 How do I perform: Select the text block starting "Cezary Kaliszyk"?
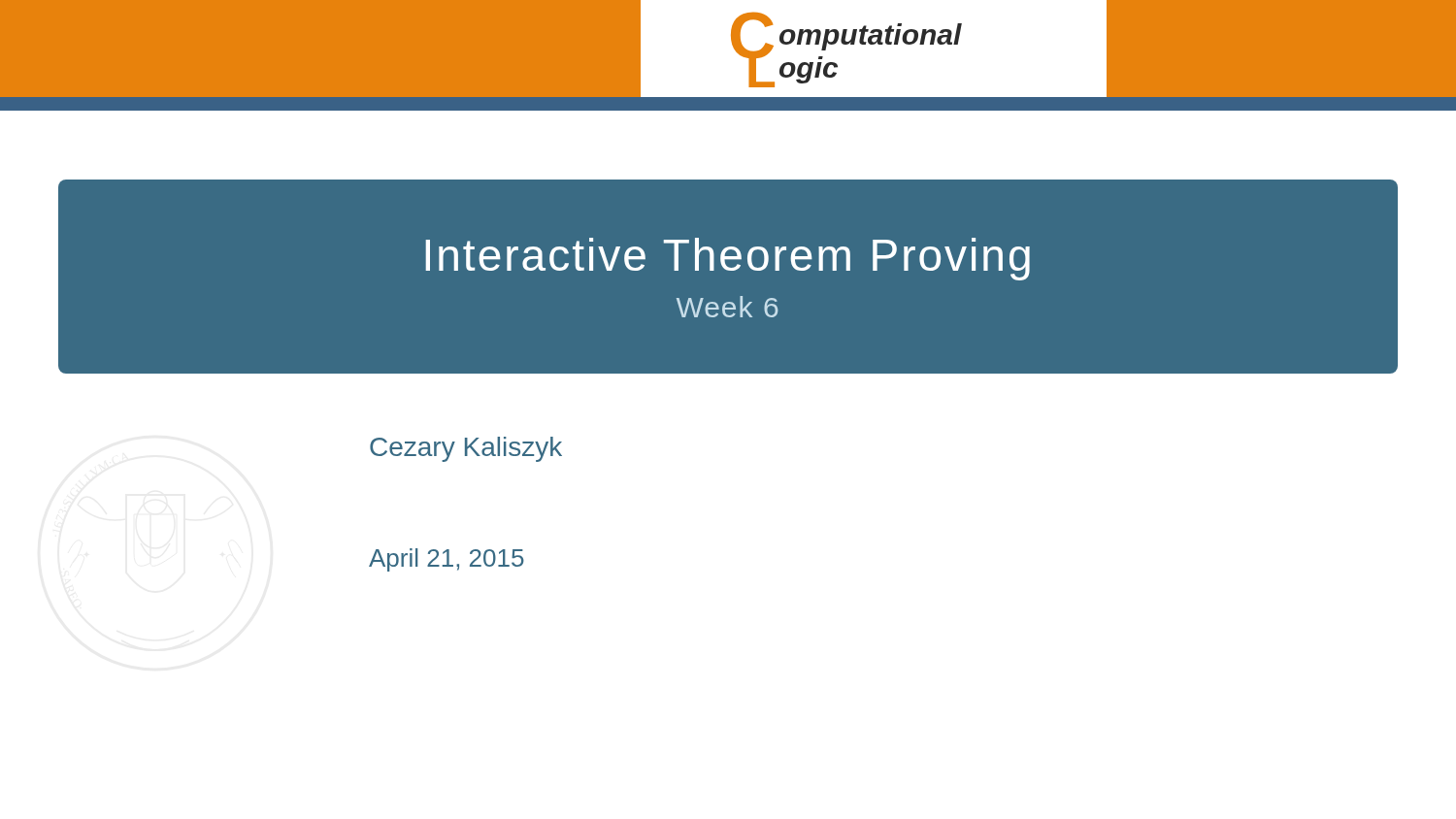(x=465, y=447)
